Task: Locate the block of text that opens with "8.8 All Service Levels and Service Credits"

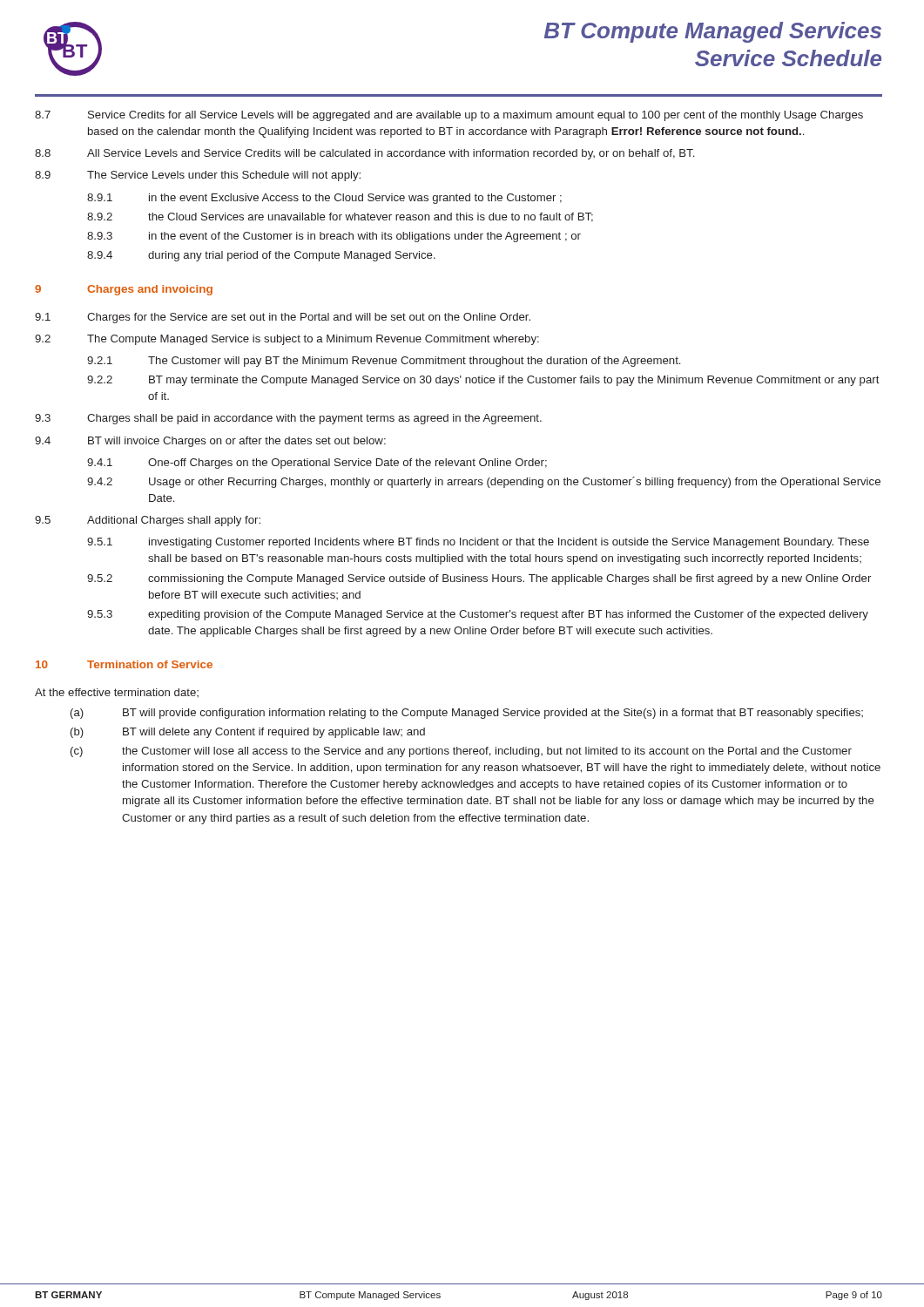Action: point(459,153)
